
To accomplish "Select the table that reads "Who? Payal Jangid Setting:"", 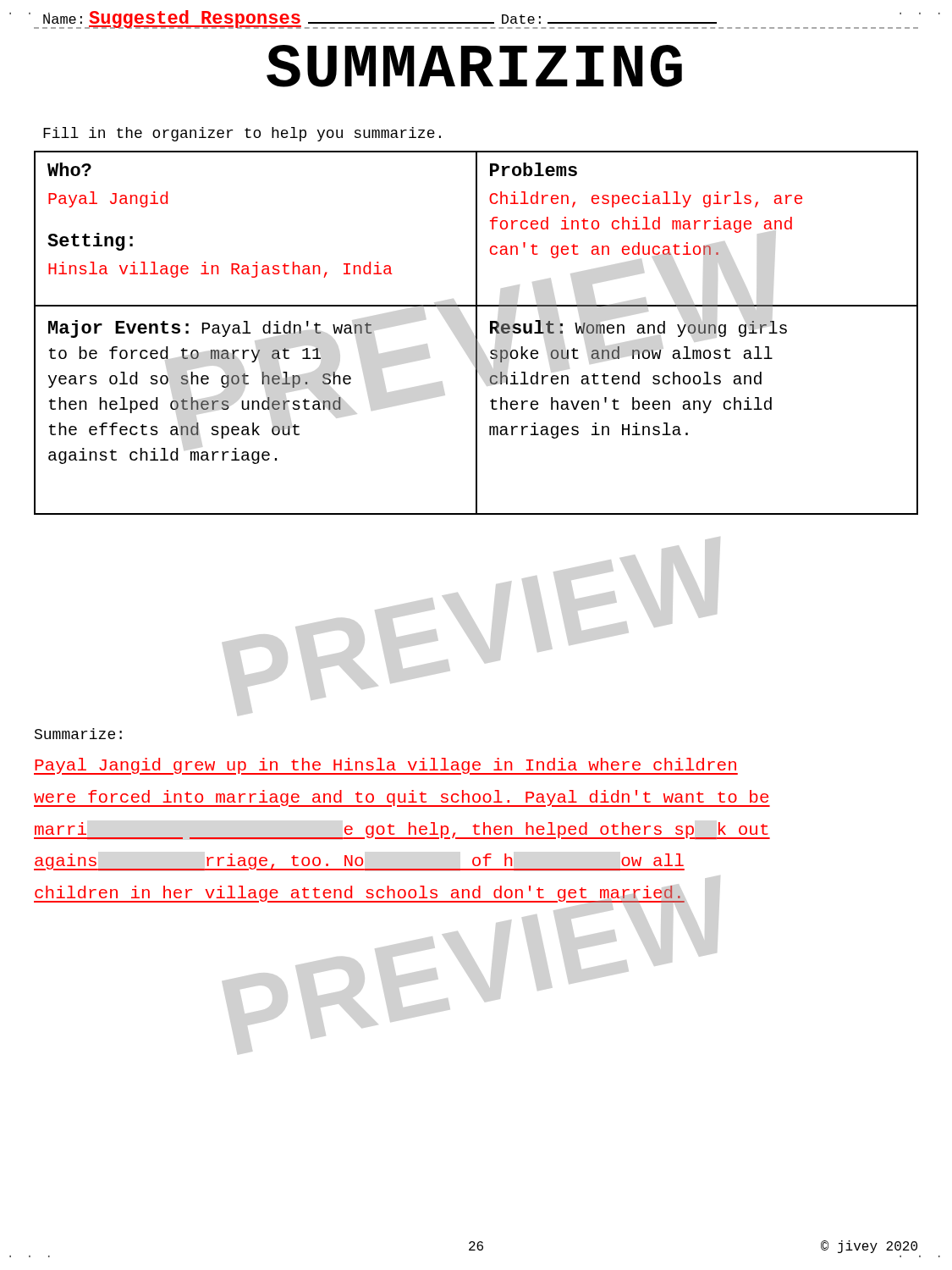I will [x=476, y=333].
